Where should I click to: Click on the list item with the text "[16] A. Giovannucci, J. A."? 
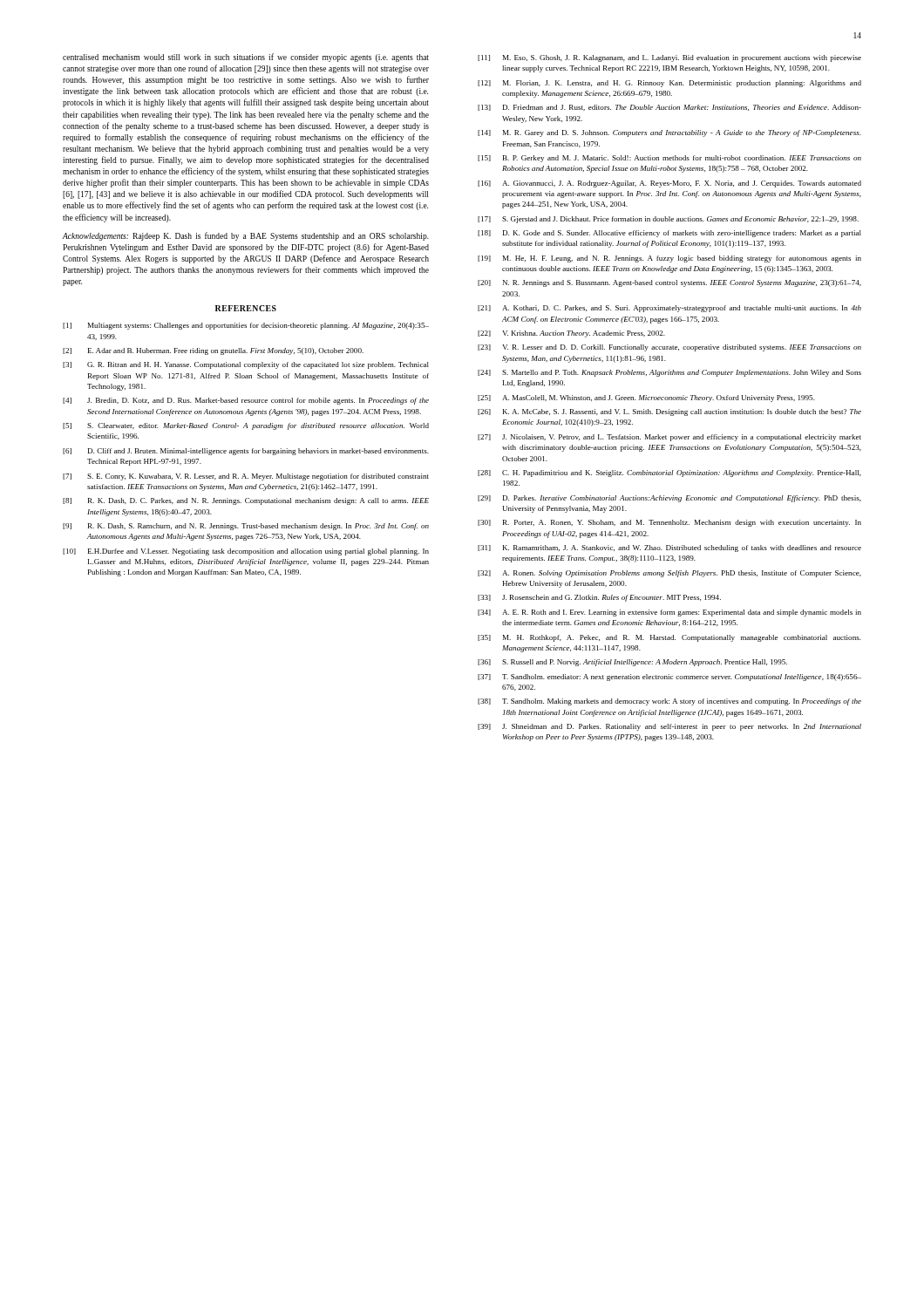tap(669, 194)
